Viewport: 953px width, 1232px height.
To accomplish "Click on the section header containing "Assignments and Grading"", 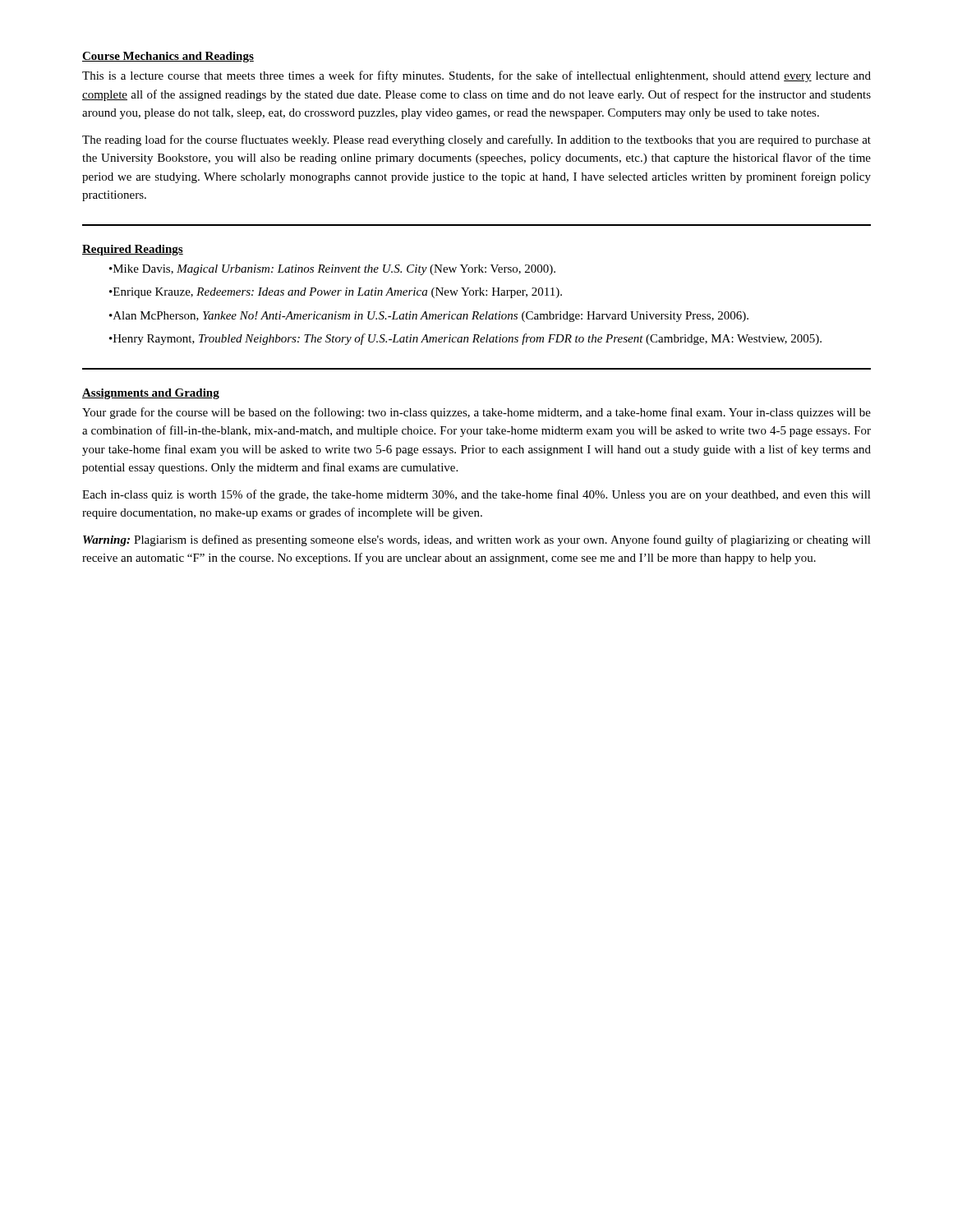I will coord(151,392).
